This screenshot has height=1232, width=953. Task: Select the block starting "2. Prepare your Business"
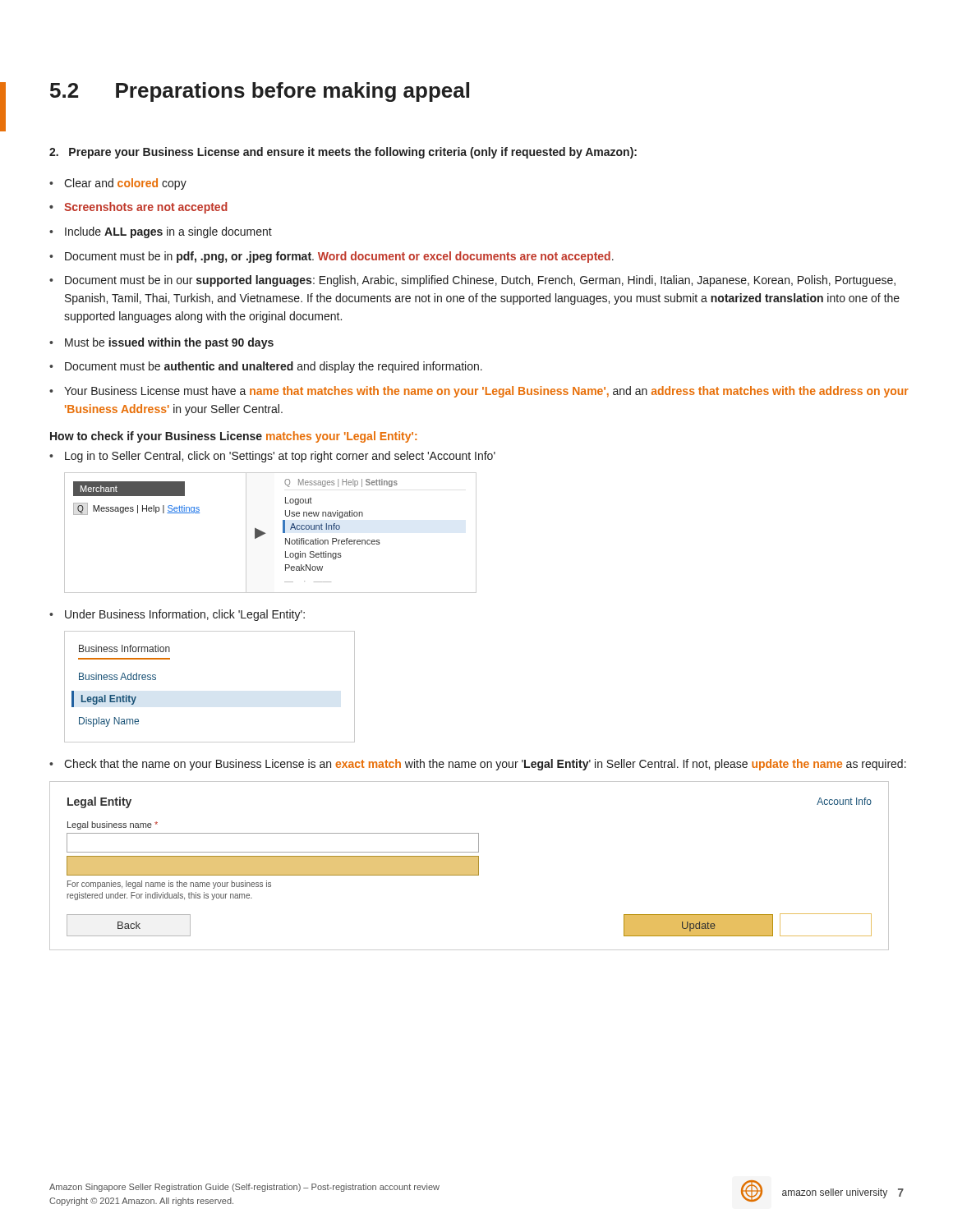[343, 152]
